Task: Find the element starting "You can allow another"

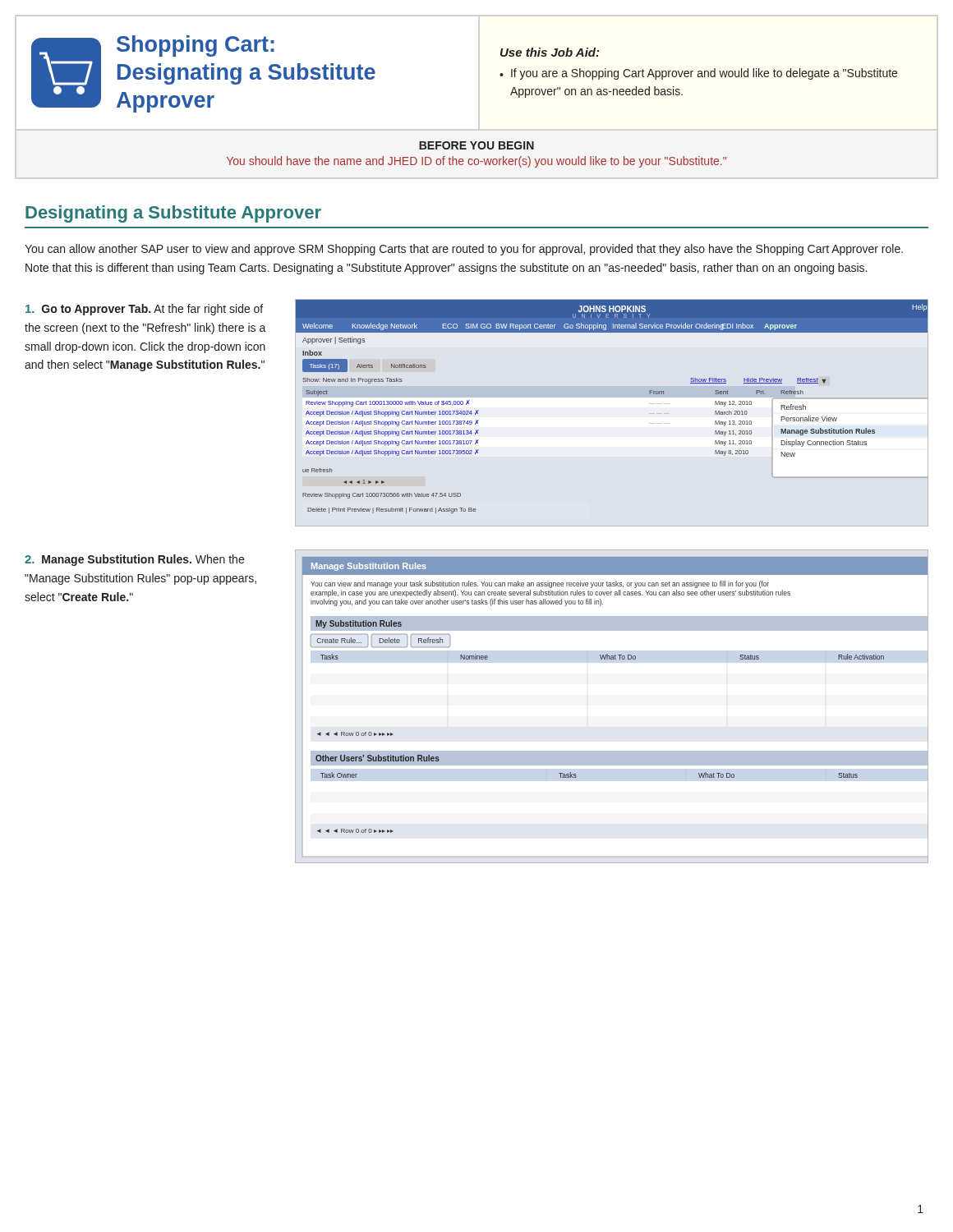Action: click(464, 259)
